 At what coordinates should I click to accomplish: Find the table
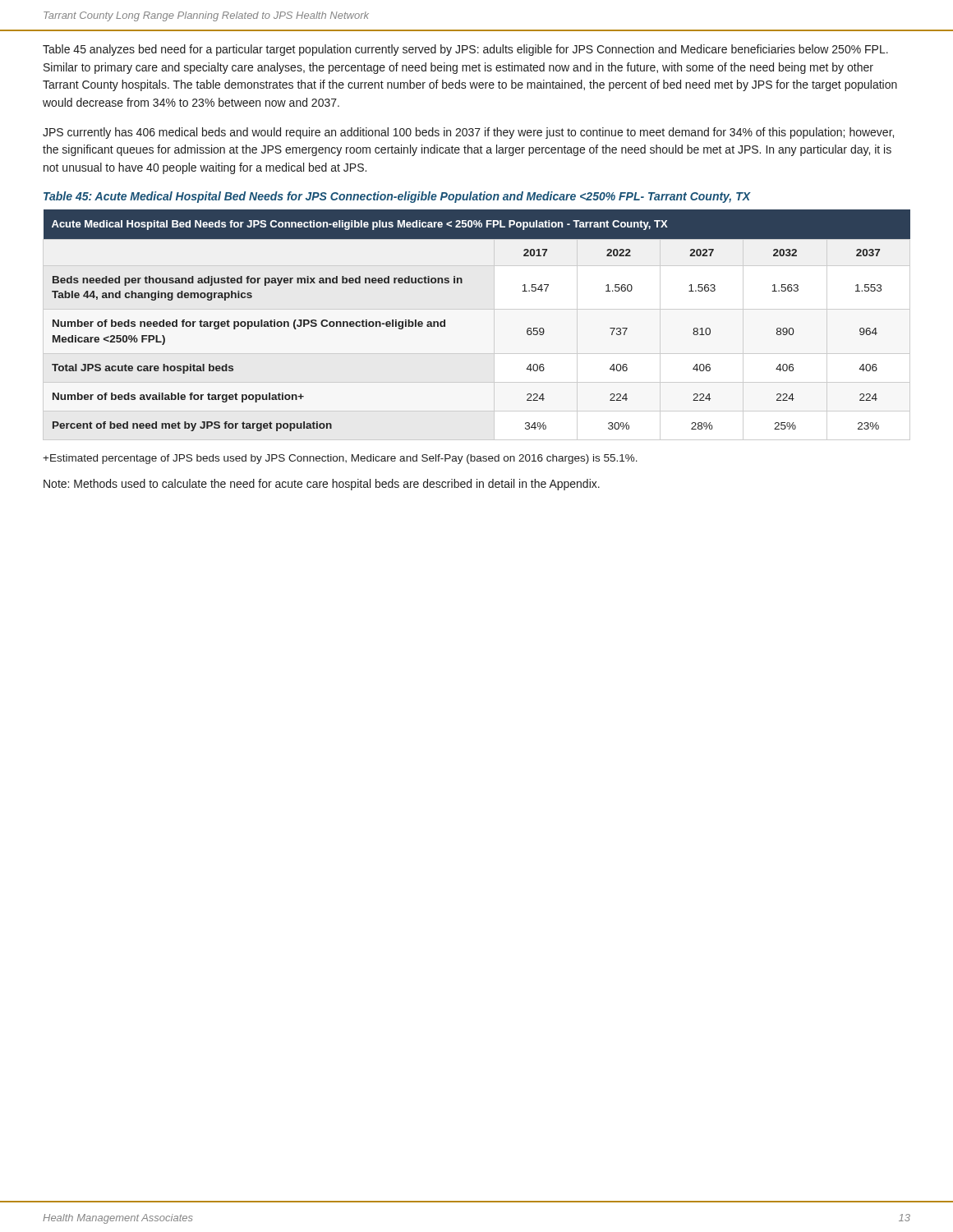click(x=476, y=325)
